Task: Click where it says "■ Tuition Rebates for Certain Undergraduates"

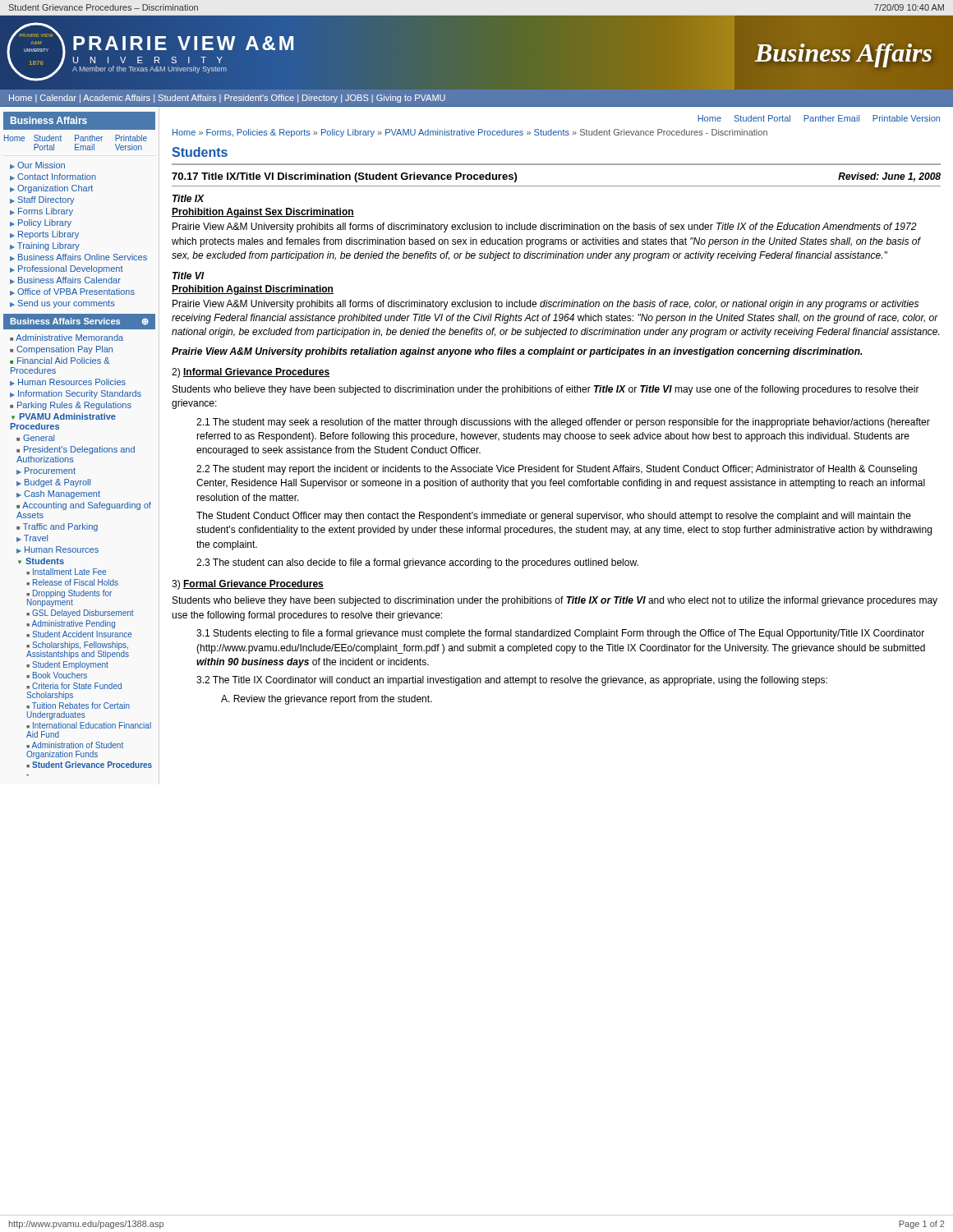Action: pyautogui.click(x=78, y=710)
